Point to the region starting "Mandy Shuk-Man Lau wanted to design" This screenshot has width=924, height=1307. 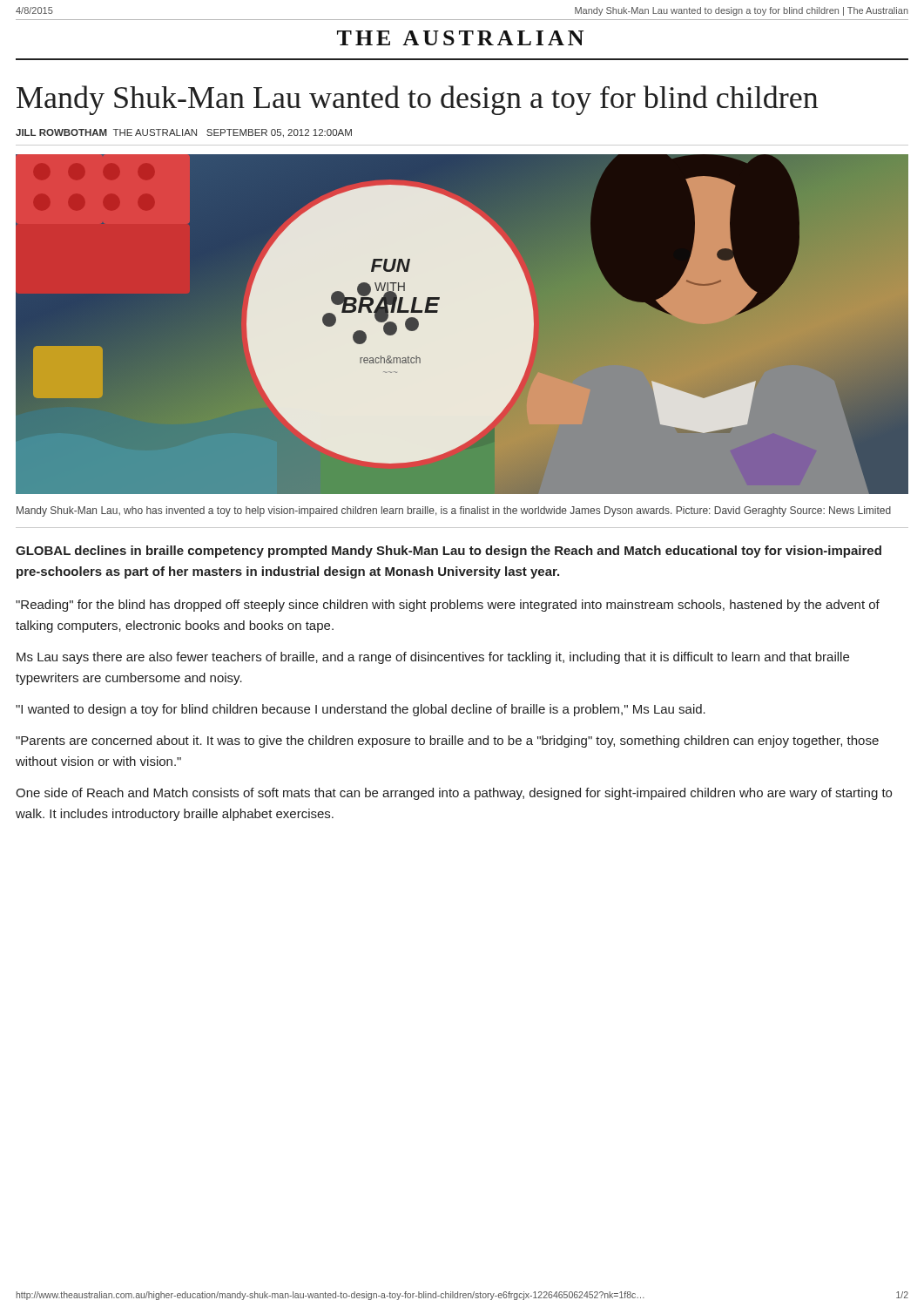point(417,98)
